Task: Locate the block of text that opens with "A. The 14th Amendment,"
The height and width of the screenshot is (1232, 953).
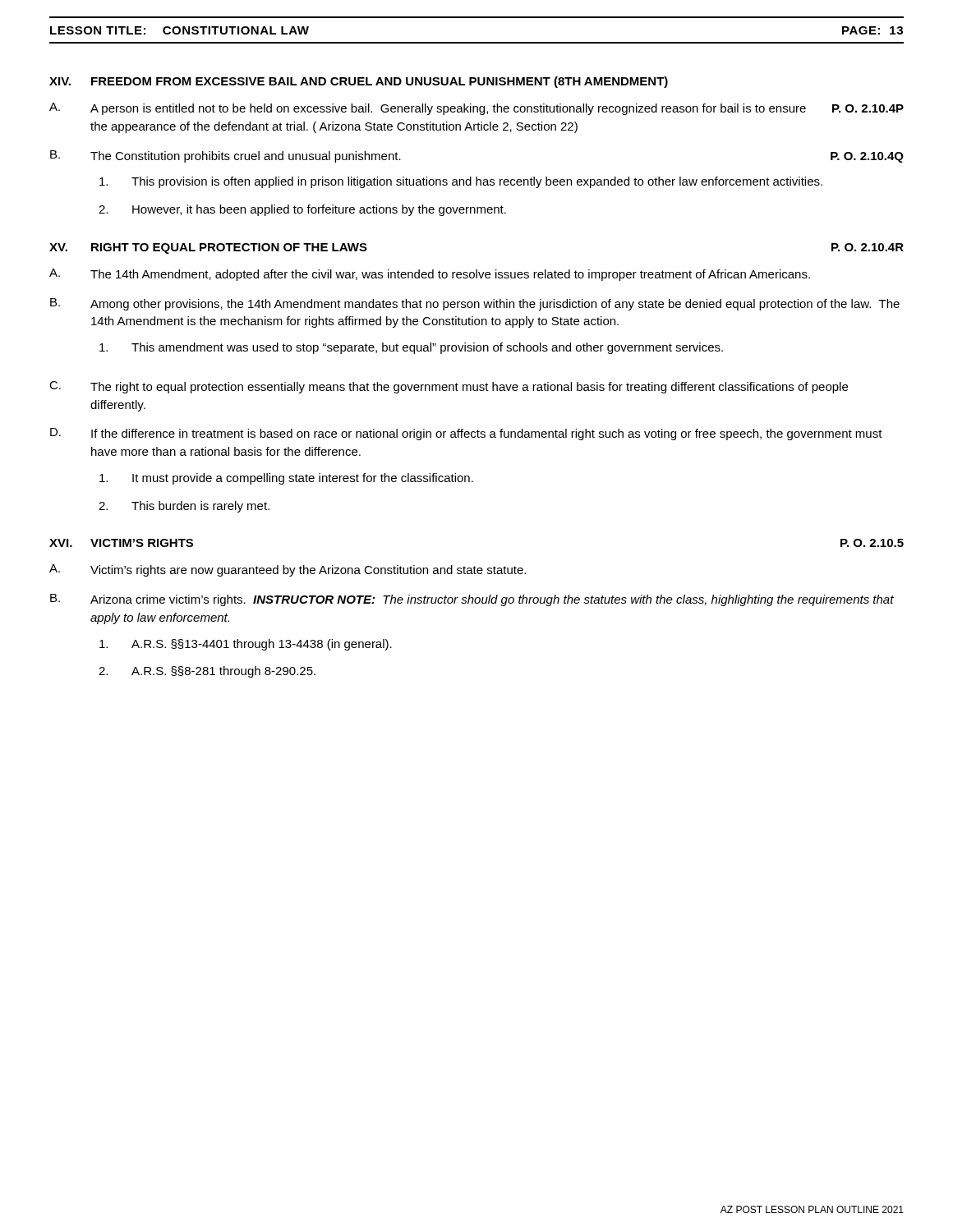Action: click(x=476, y=274)
